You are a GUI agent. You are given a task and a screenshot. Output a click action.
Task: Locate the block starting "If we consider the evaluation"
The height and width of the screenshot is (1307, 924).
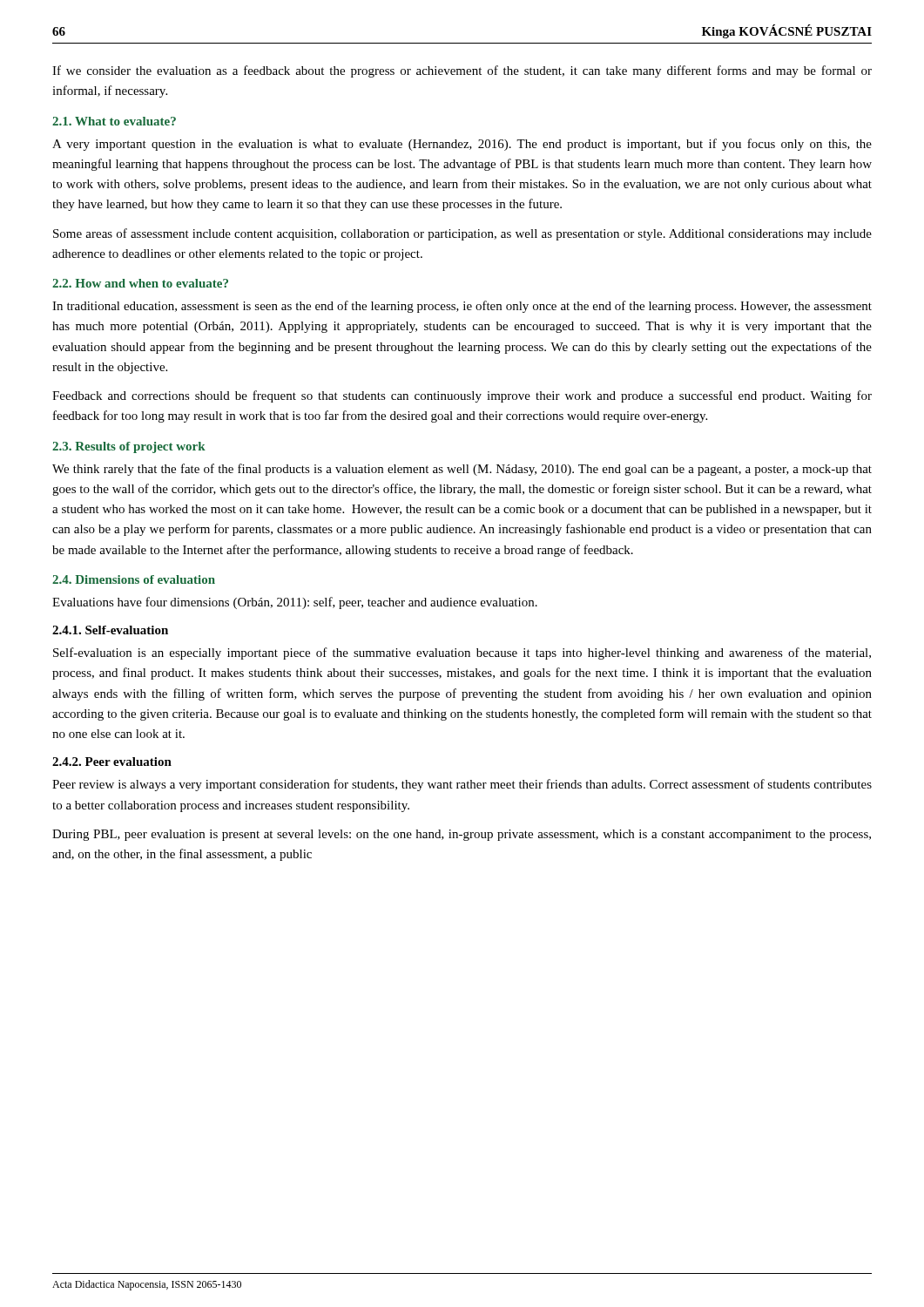(462, 81)
